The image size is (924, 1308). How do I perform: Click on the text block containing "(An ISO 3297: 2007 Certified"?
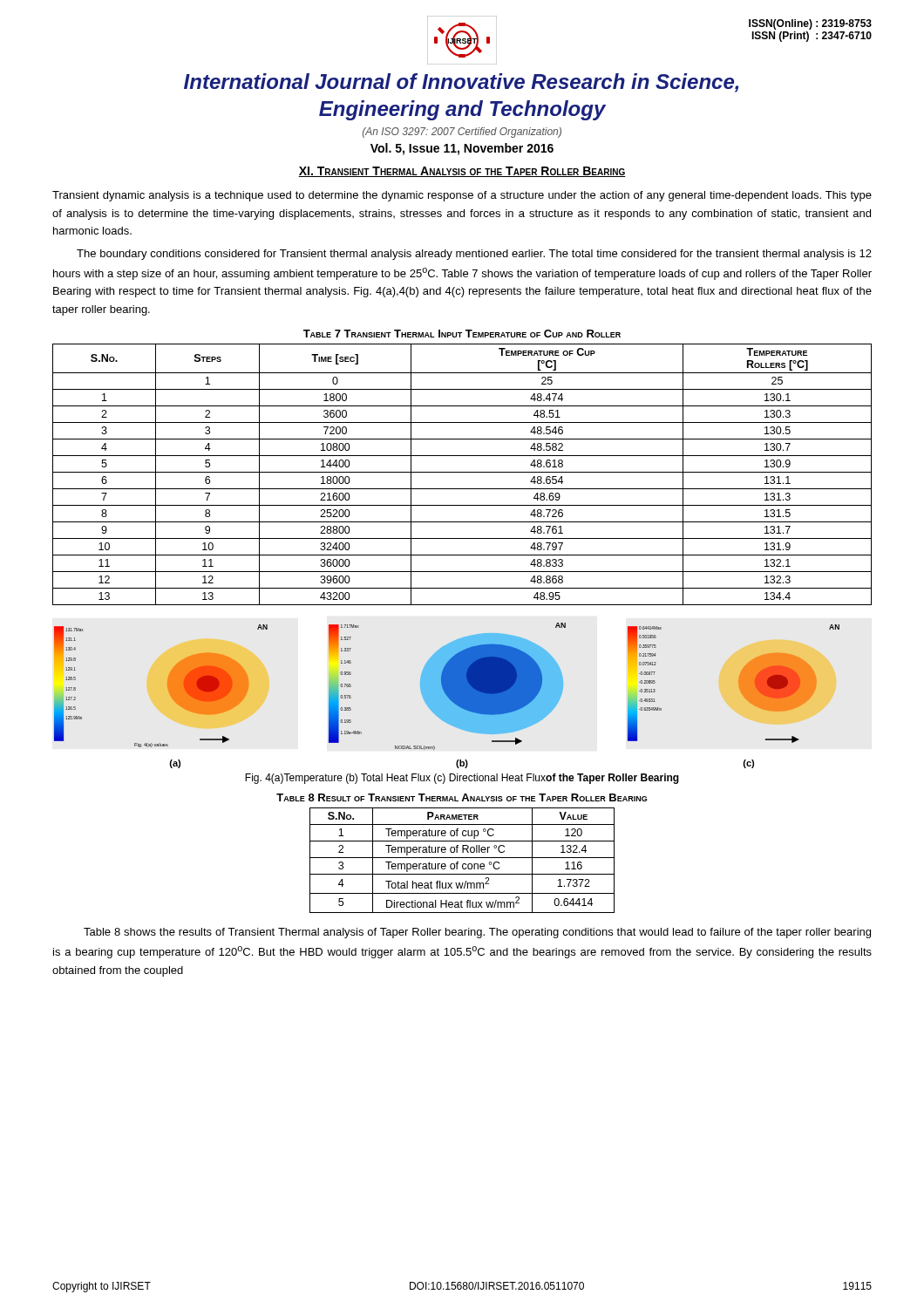point(462,132)
